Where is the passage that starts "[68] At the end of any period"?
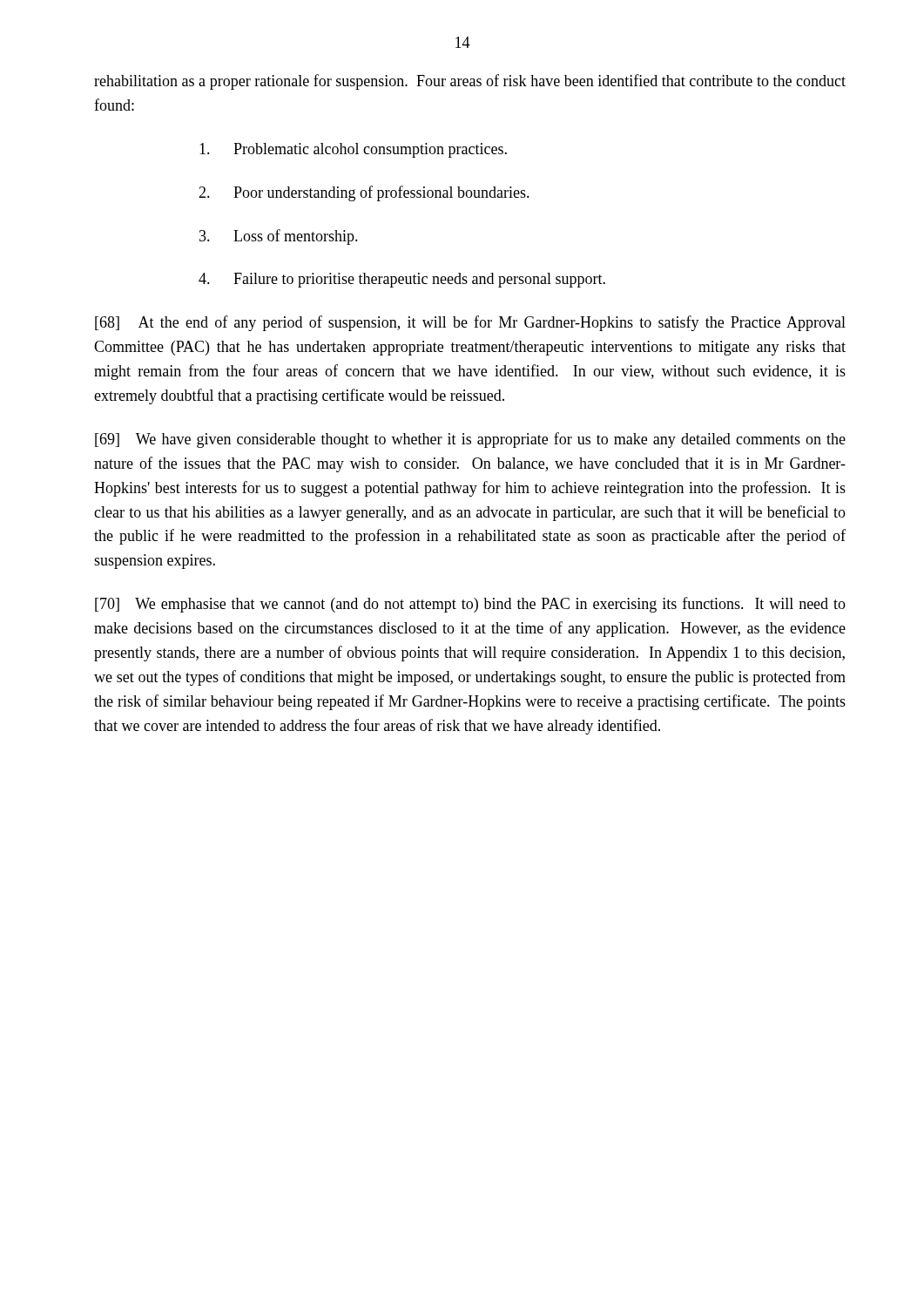Screen dimensions: 1307x924 point(470,360)
